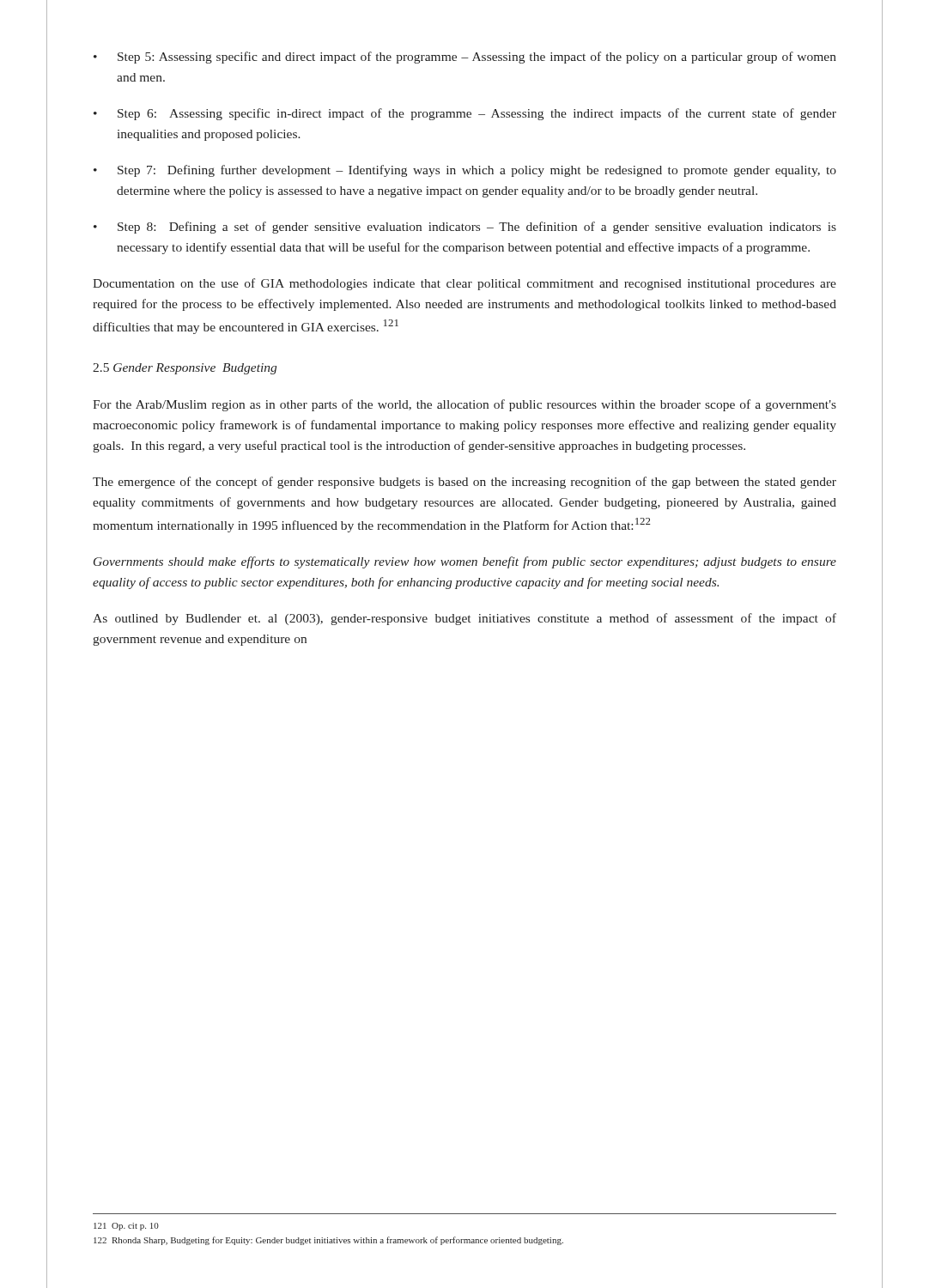Screen dimensions: 1288x929
Task: Navigate to the passage starting "122 Rhonda Sharp, Budgeting"
Action: point(328,1239)
